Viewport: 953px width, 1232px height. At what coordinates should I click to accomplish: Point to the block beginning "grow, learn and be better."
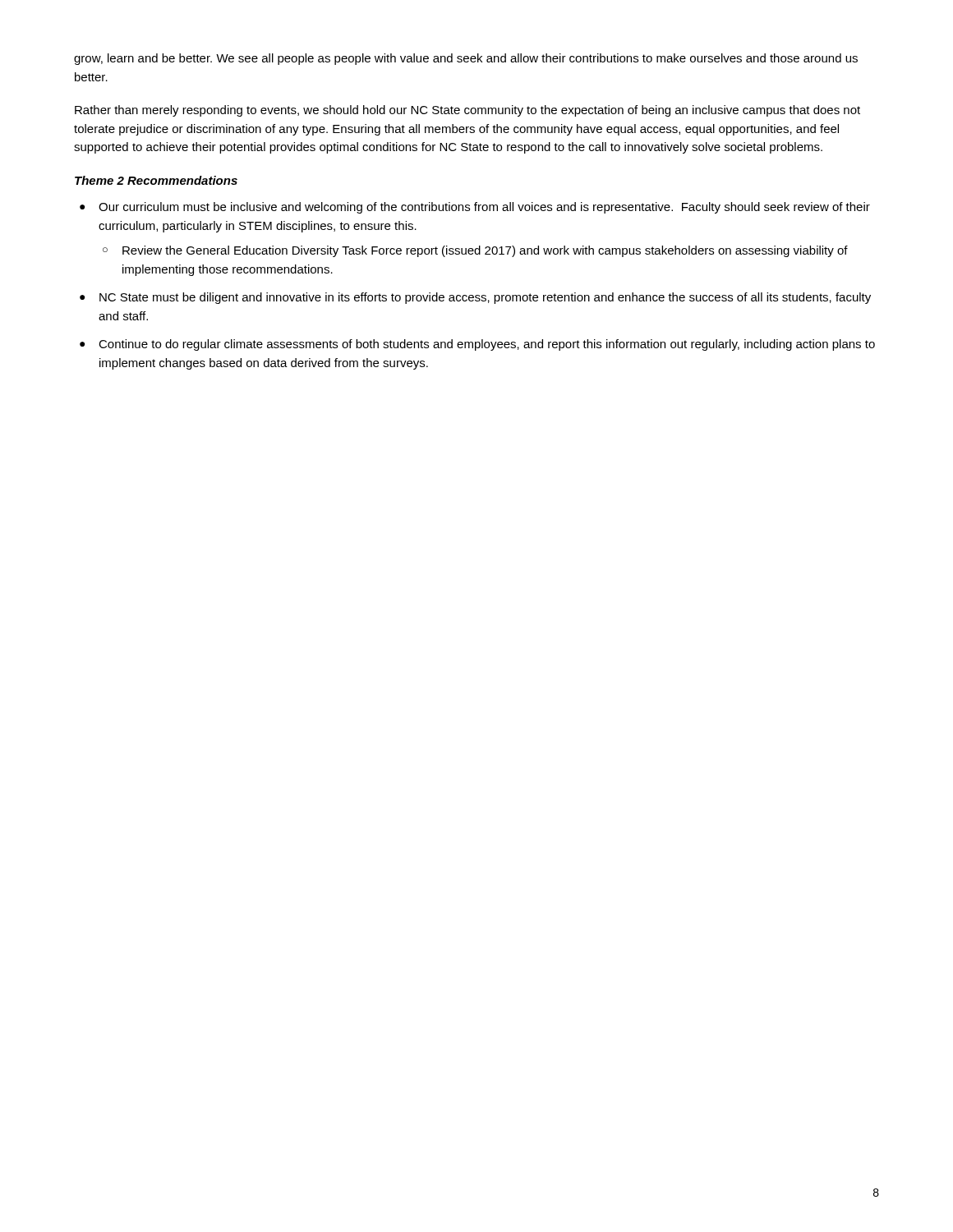coord(466,67)
